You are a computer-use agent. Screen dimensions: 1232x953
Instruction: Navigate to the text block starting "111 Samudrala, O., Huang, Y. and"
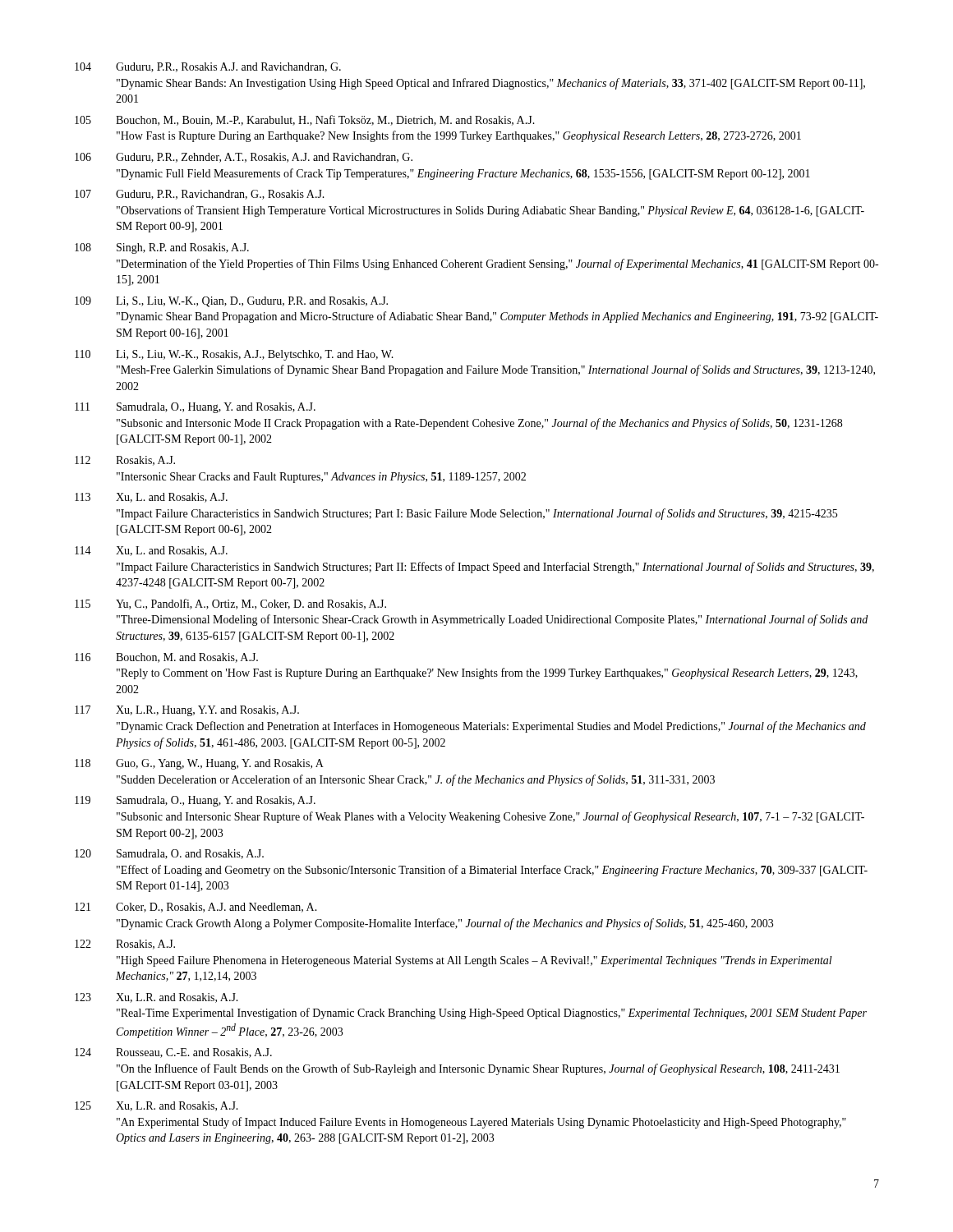(x=476, y=424)
